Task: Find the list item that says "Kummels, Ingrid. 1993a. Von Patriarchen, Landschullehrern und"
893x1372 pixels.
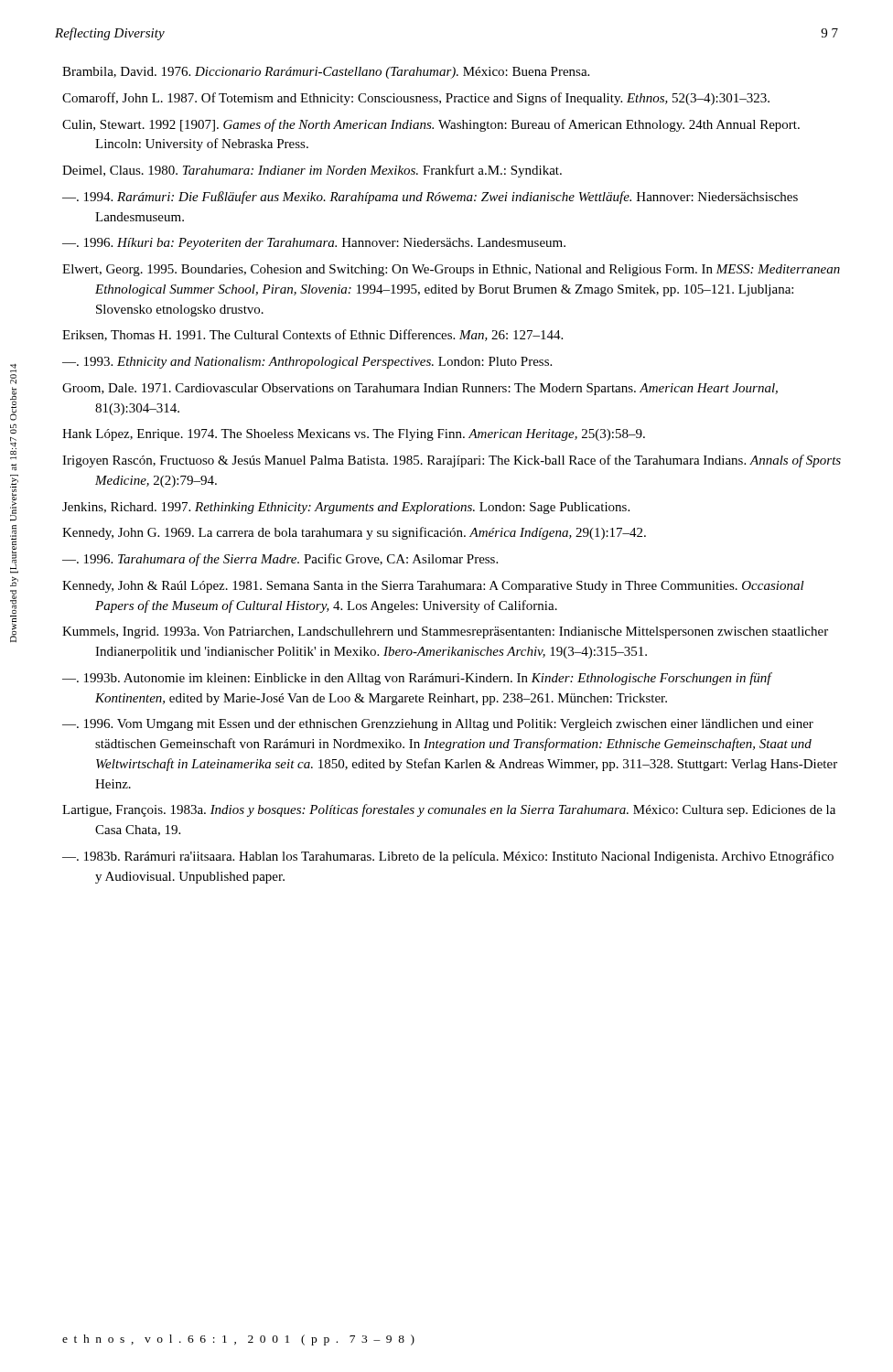Action: point(445,641)
